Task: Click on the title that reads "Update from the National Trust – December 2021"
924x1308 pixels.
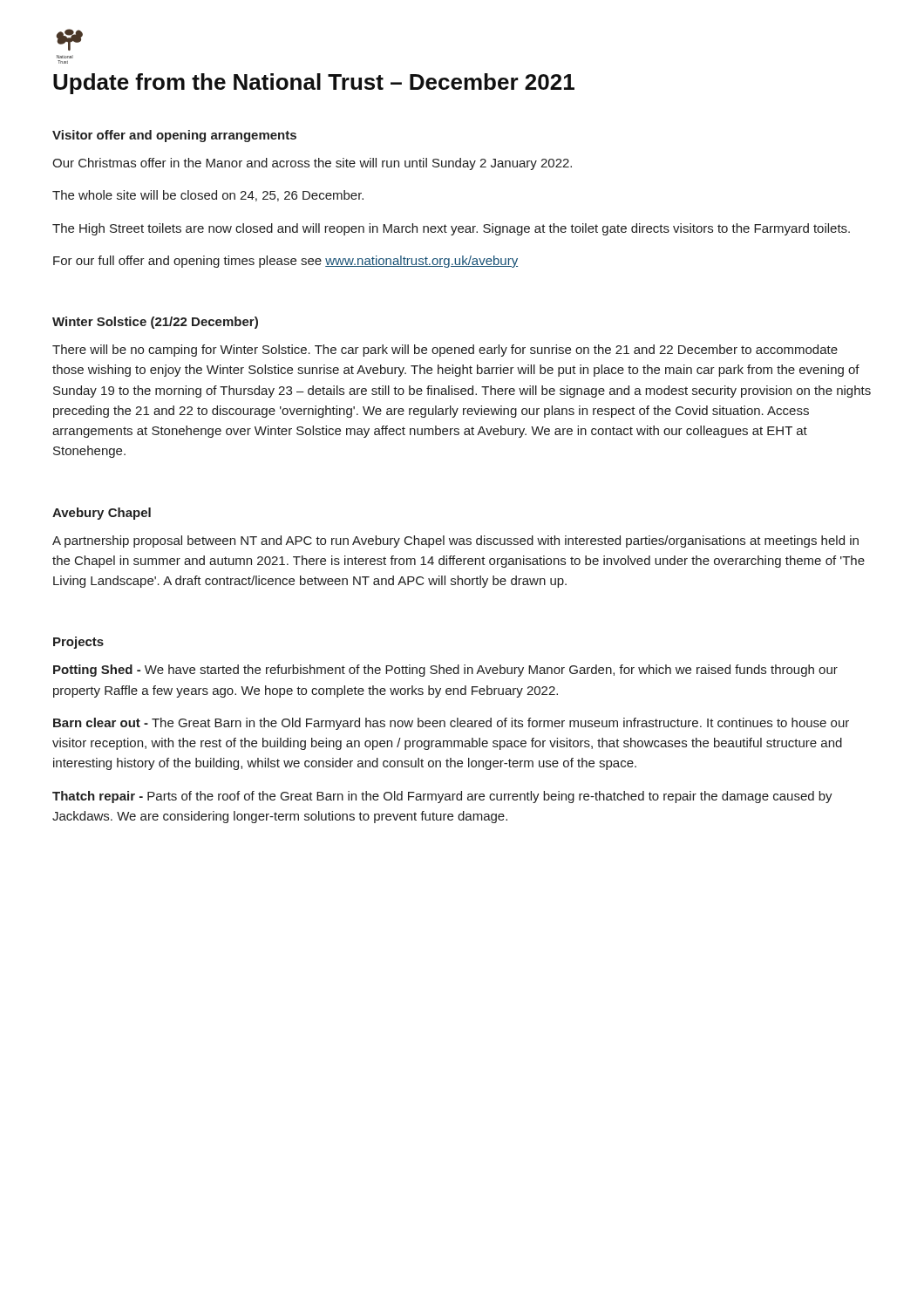Action: click(x=314, y=82)
